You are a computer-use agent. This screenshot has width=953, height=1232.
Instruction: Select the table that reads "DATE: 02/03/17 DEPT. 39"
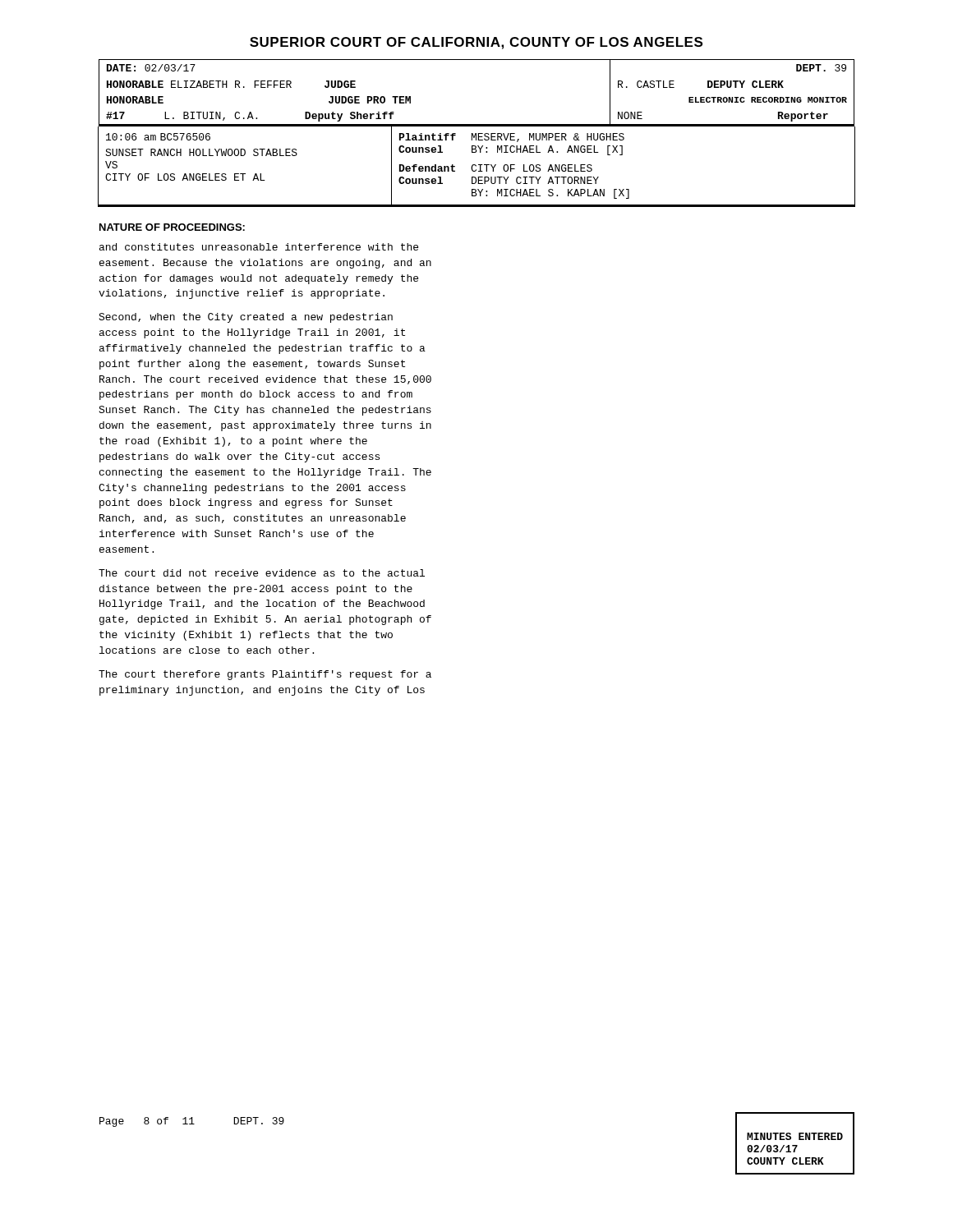click(x=476, y=93)
